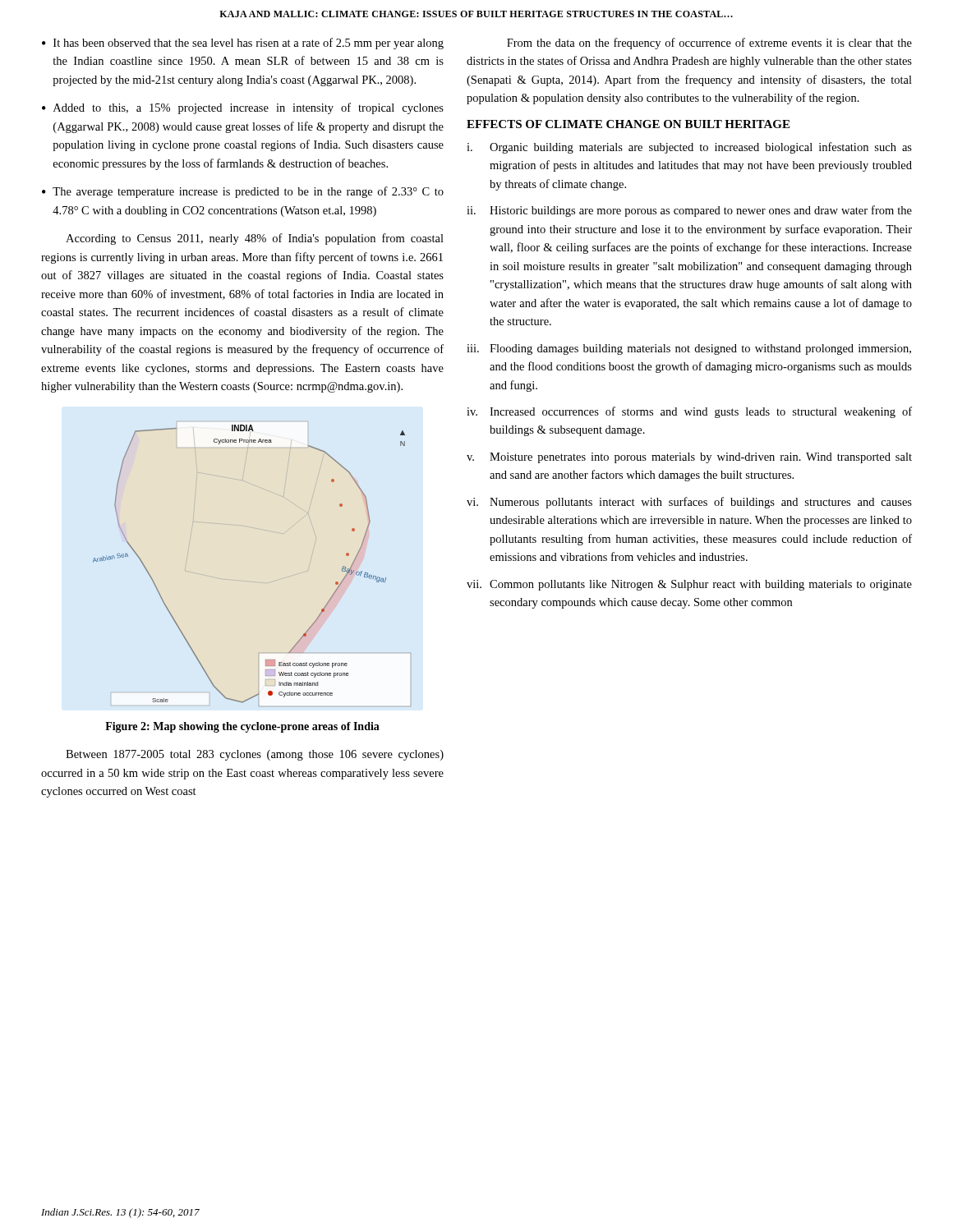Locate the block of text that opens with "• The average temperature"
Image resolution: width=953 pixels, height=1232 pixels.
242,201
